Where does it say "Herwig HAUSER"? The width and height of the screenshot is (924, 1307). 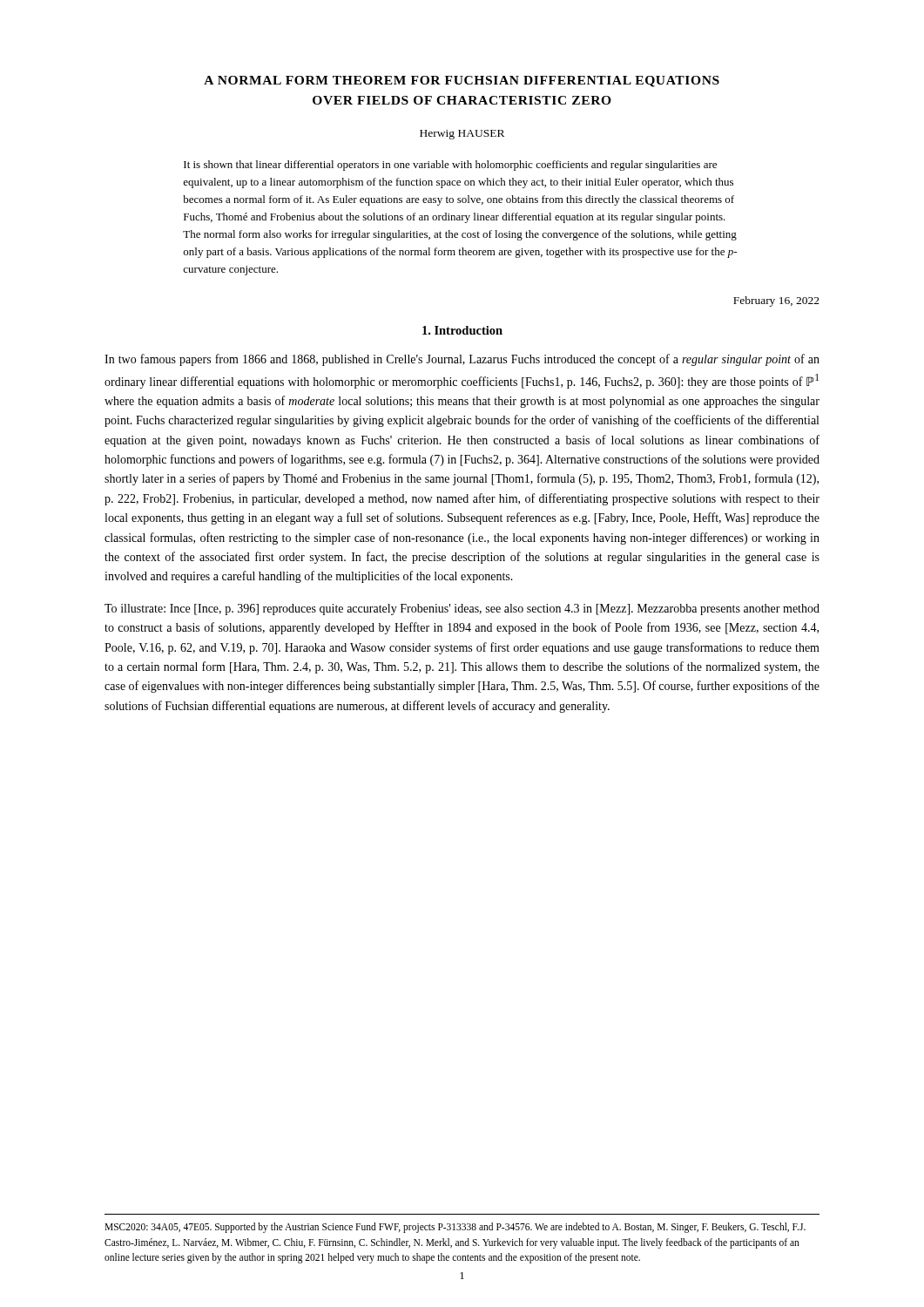(x=462, y=132)
